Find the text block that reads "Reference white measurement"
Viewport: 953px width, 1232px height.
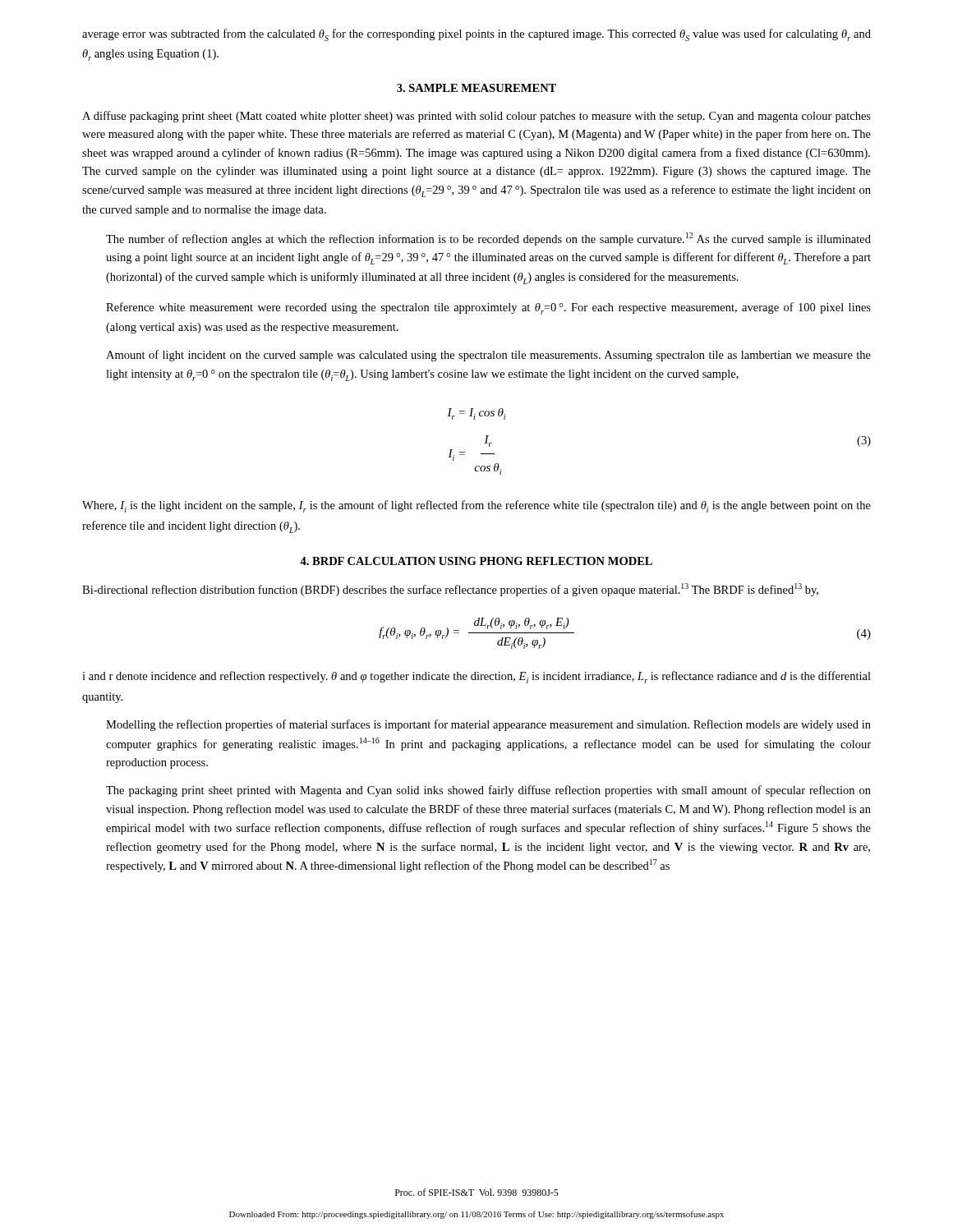click(x=488, y=317)
